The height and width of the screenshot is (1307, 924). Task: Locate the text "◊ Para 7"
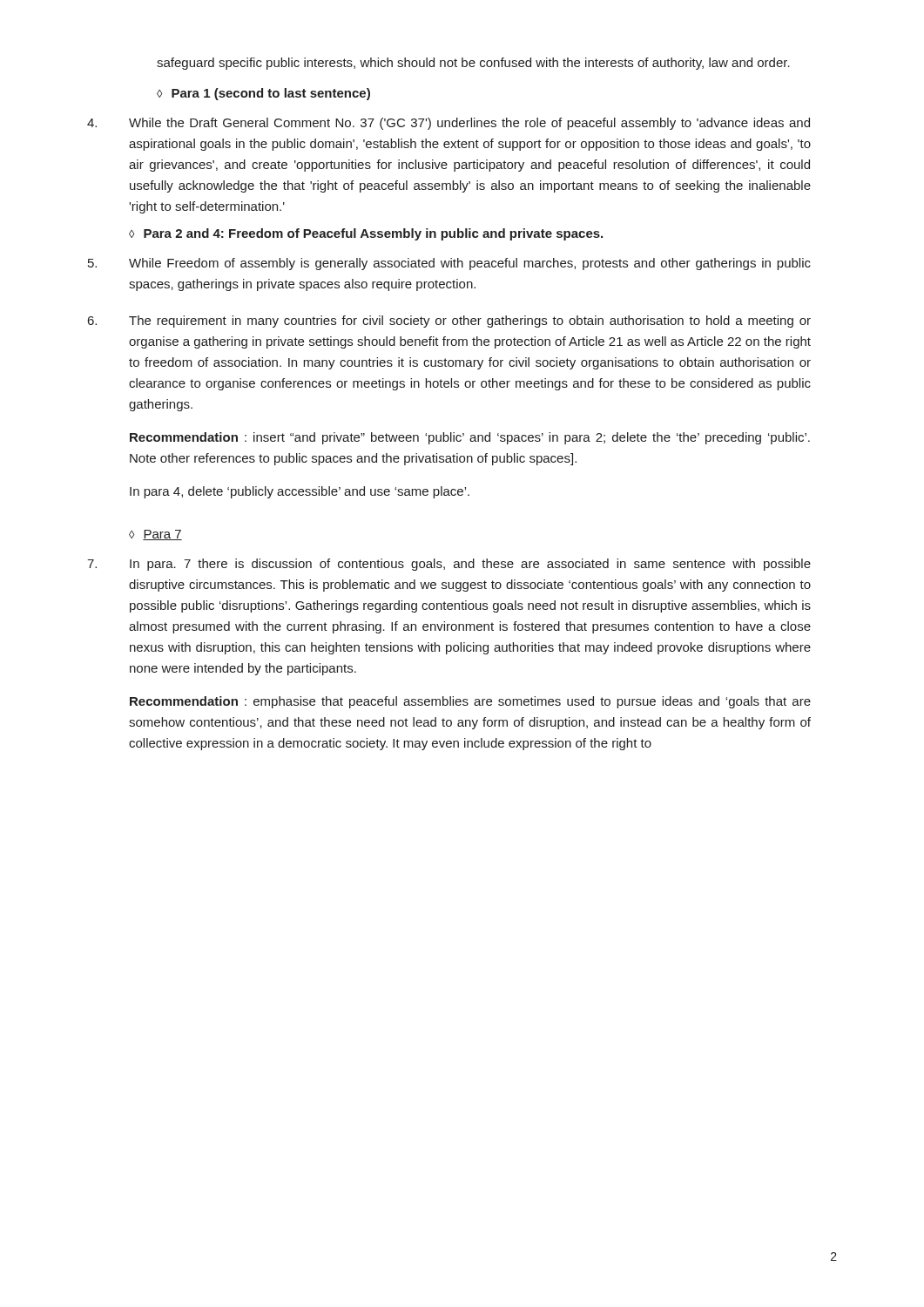coord(155,534)
